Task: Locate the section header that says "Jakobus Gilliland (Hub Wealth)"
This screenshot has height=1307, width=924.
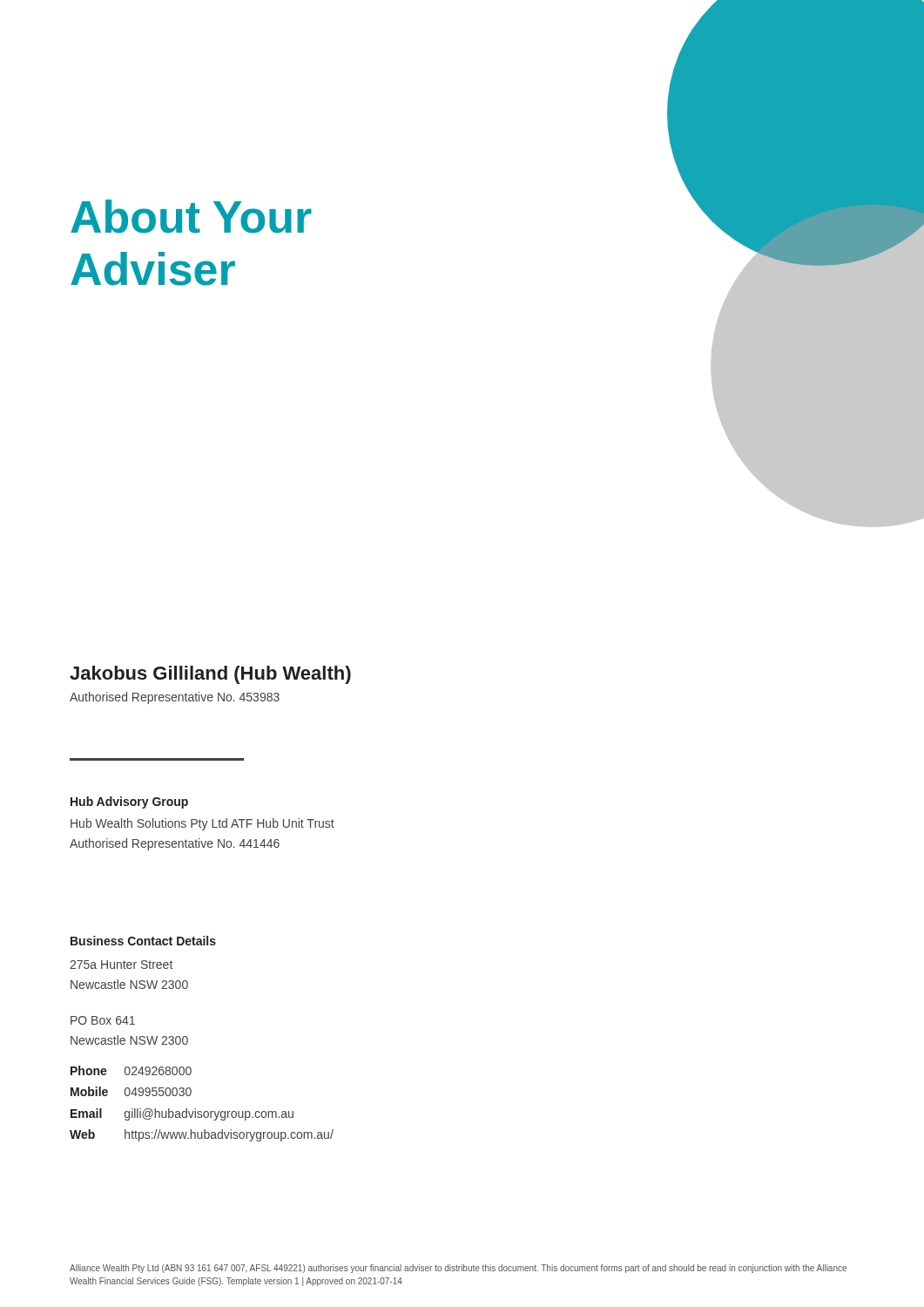Action: pos(322,683)
